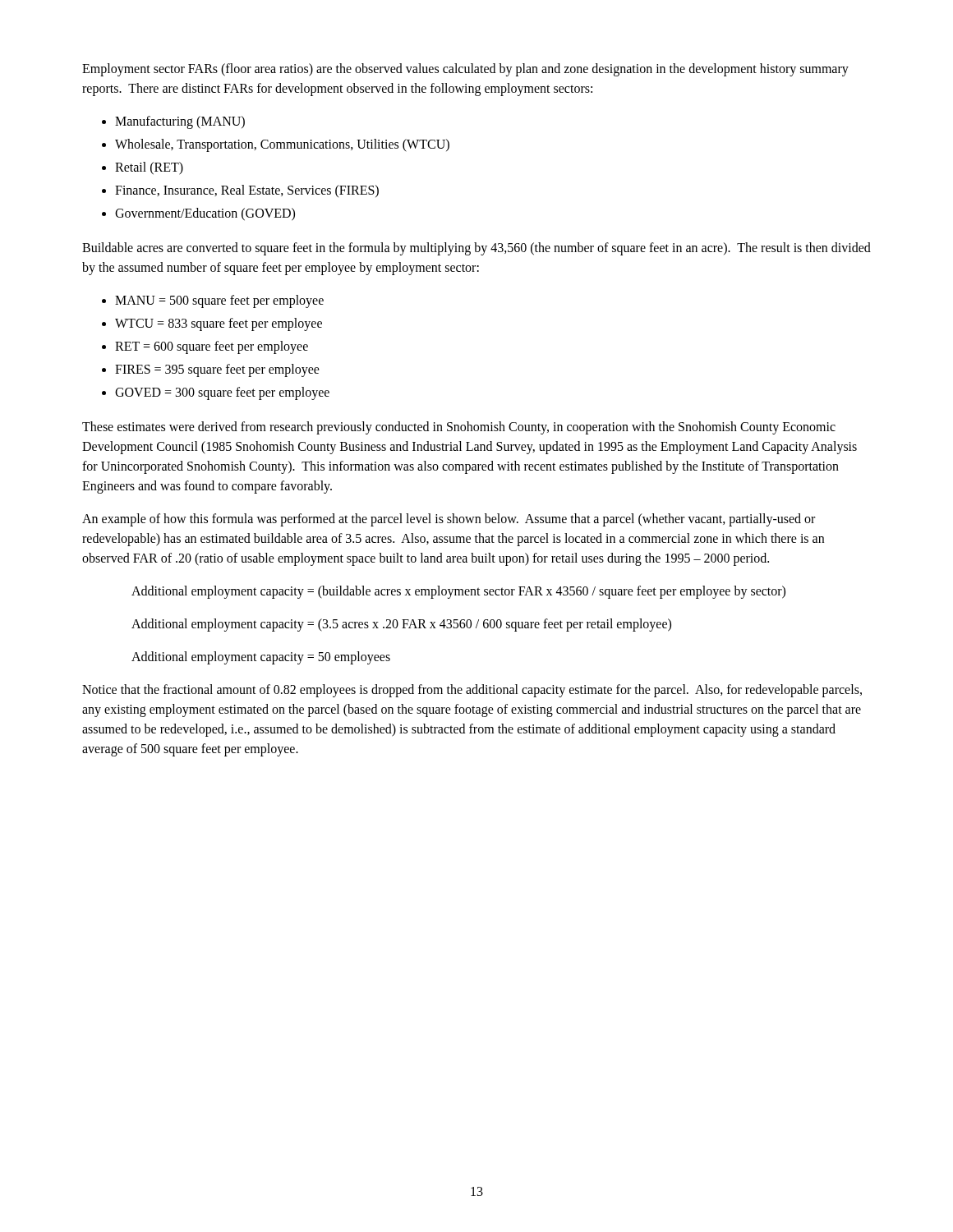The height and width of the screenshot is (1232, 953).
Task: Click on the text block containing "Notice that the fractional amount of 0.82"
Action: pos(472,719)
